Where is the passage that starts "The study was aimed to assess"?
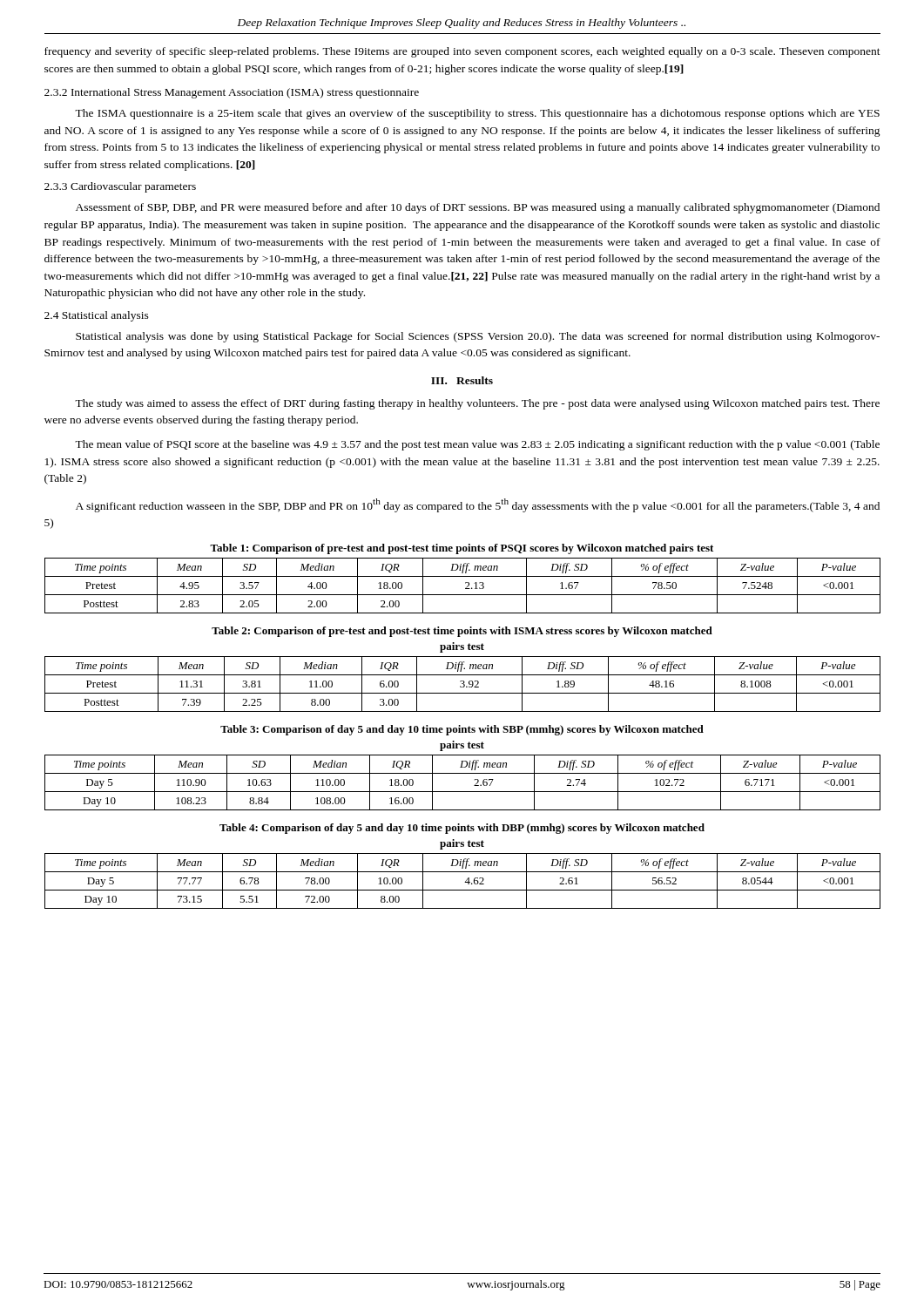 462,411
